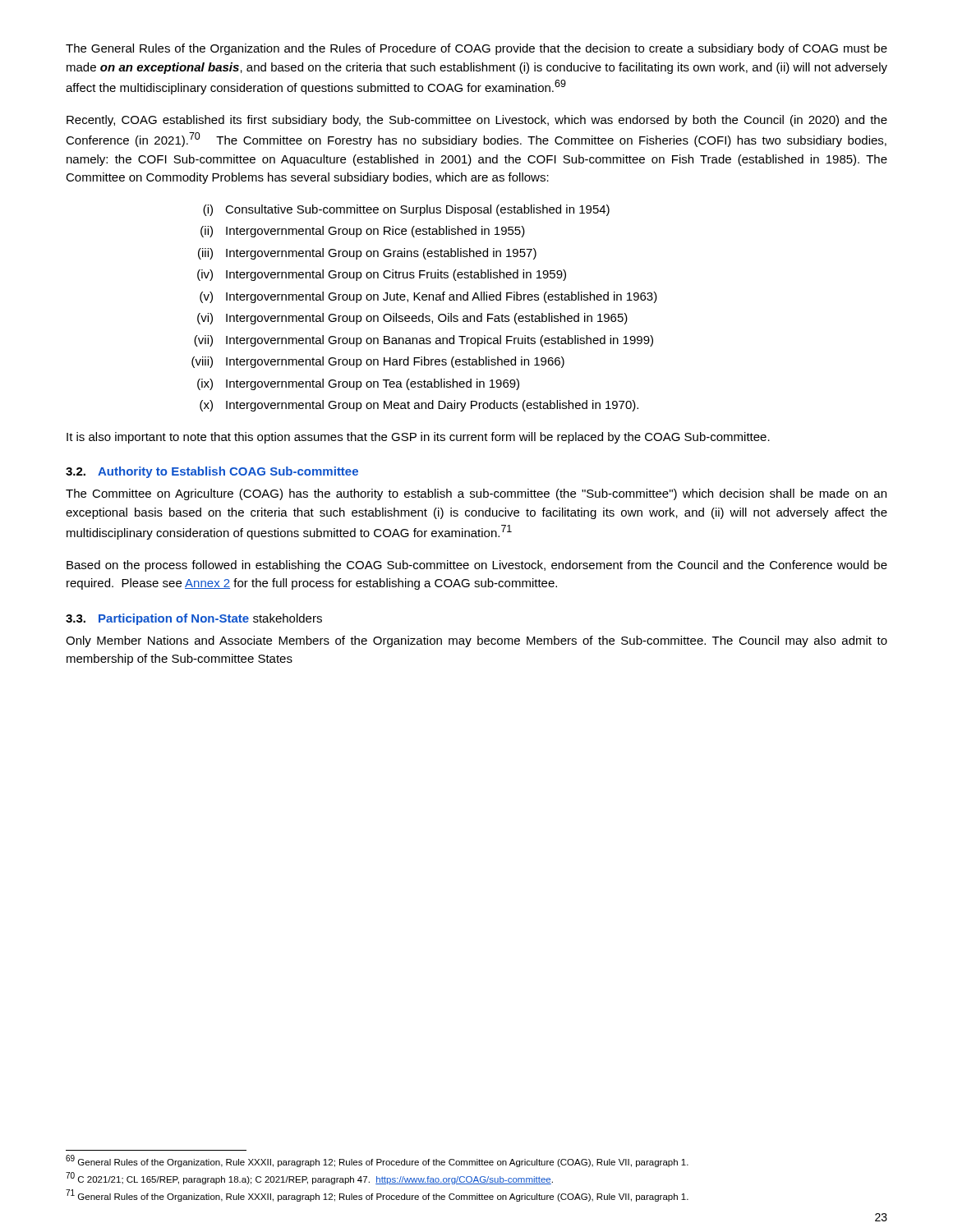Locate the list item that says "(ix) Intergovernmental Group on Tea (established in 1969)"

(526, 383)
